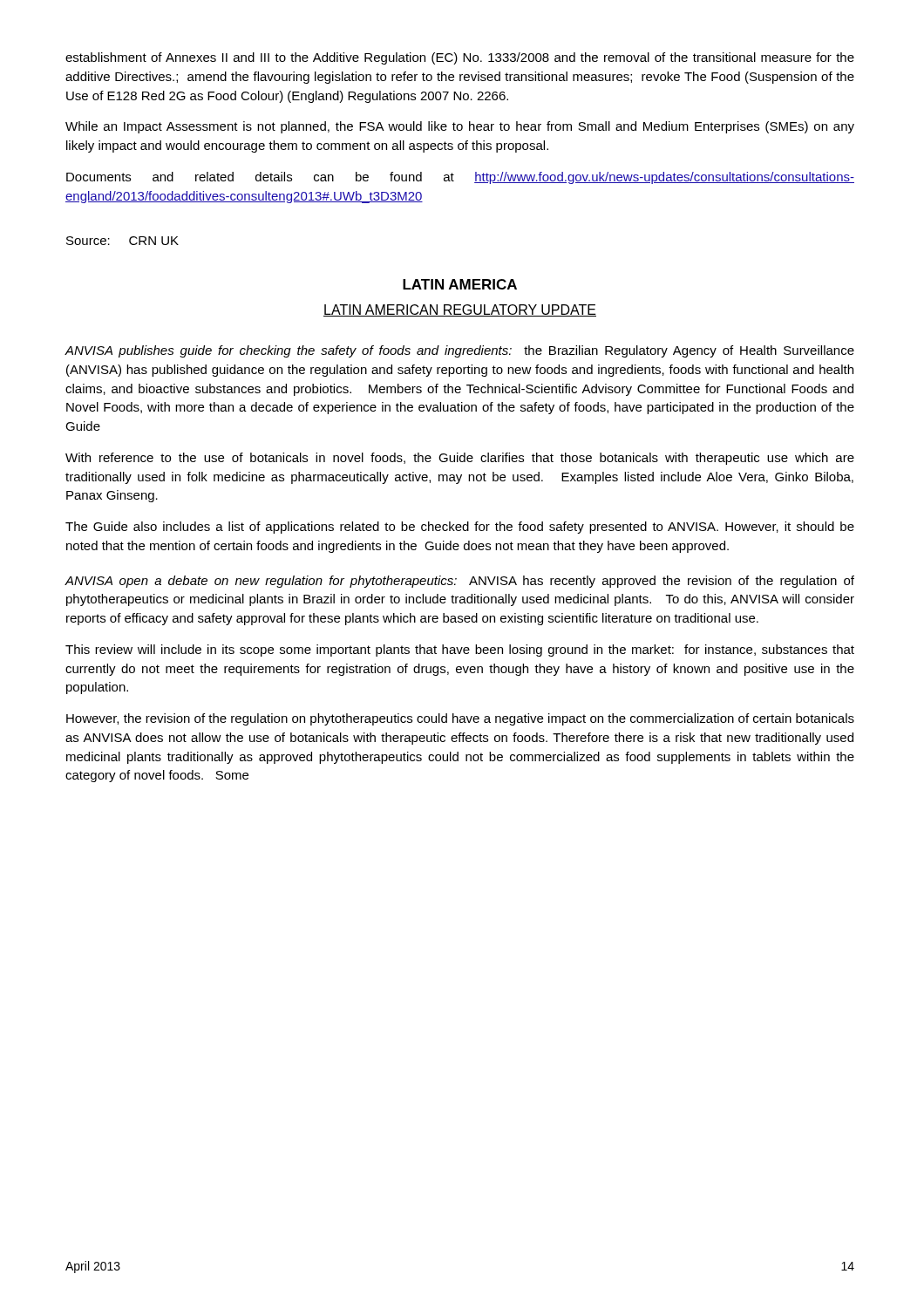
Task: Locate the text starting "Documents and related details can be found"
Action: [x=460, y=186]
